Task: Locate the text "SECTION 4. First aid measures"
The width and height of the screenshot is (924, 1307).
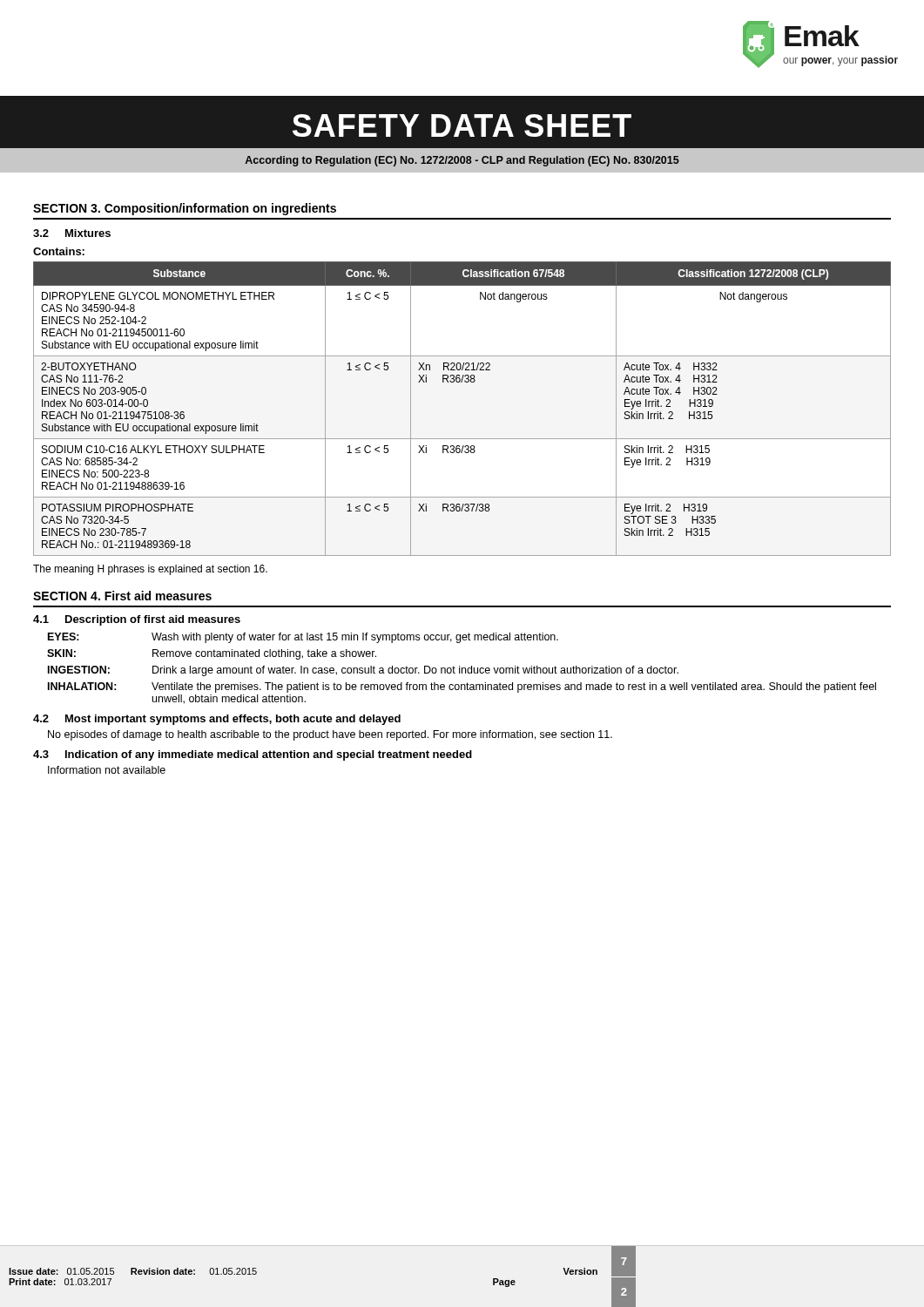Action: click(x=123, y=596)
